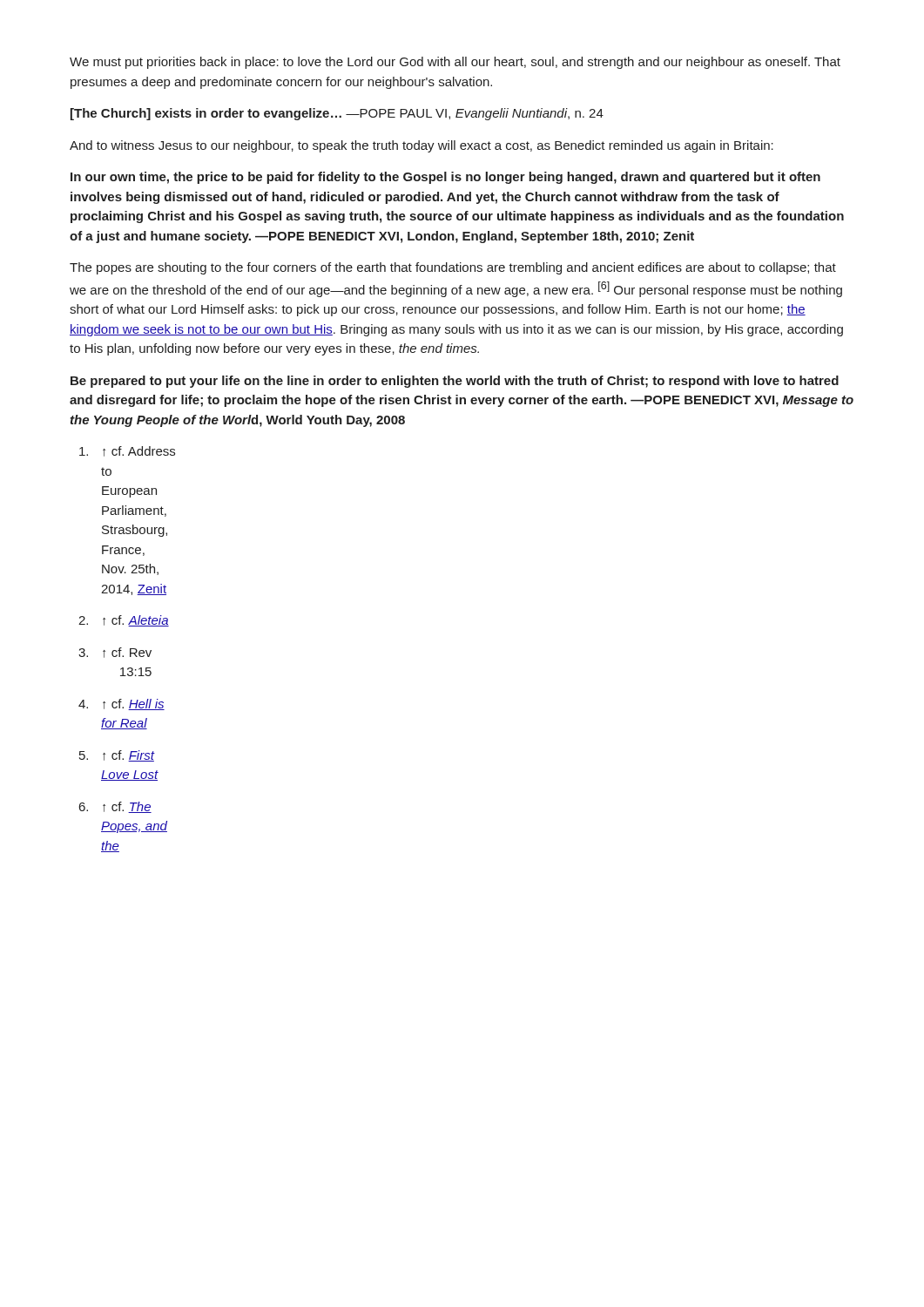Find the block starting "4. ↑ cf. Hell isfor"
The height and width of the screenshot is (1307, 924).
click(121, 714)
